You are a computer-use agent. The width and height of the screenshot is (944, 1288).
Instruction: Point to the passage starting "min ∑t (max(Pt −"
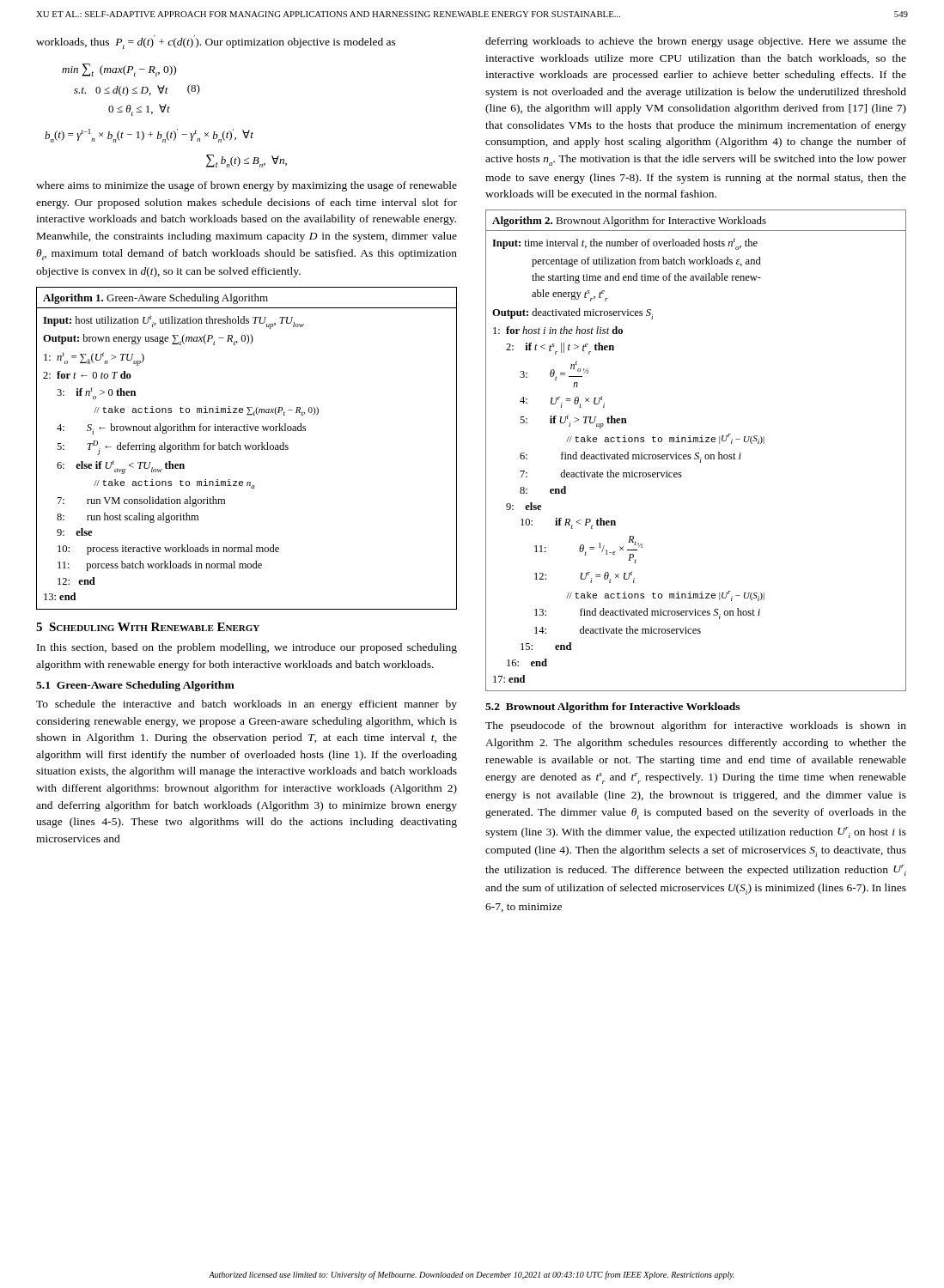(x=131, y=89)
